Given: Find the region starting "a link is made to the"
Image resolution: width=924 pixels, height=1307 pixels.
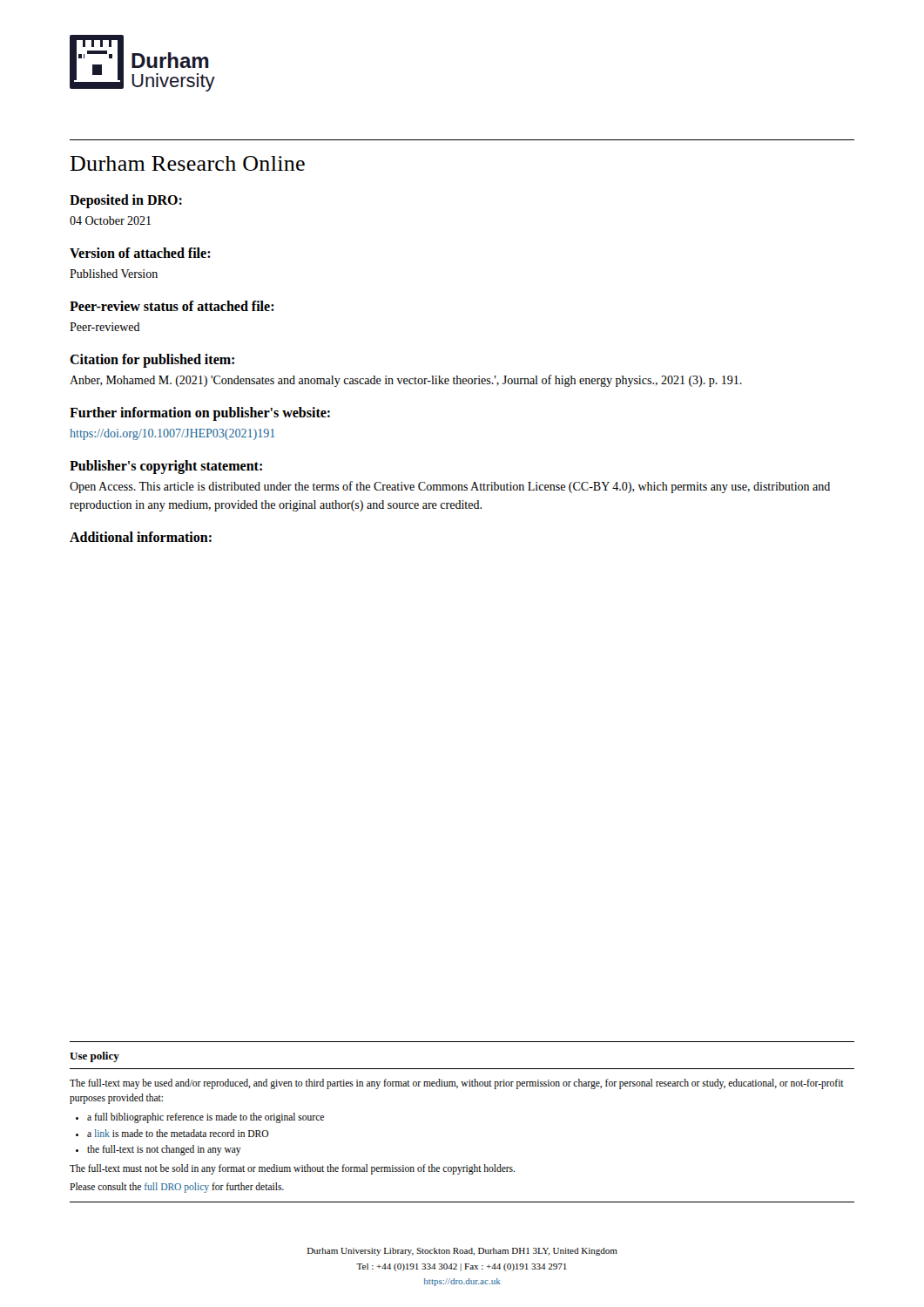Looking at the screenshot, I should pyautogui.click(x=178, y=1133).
